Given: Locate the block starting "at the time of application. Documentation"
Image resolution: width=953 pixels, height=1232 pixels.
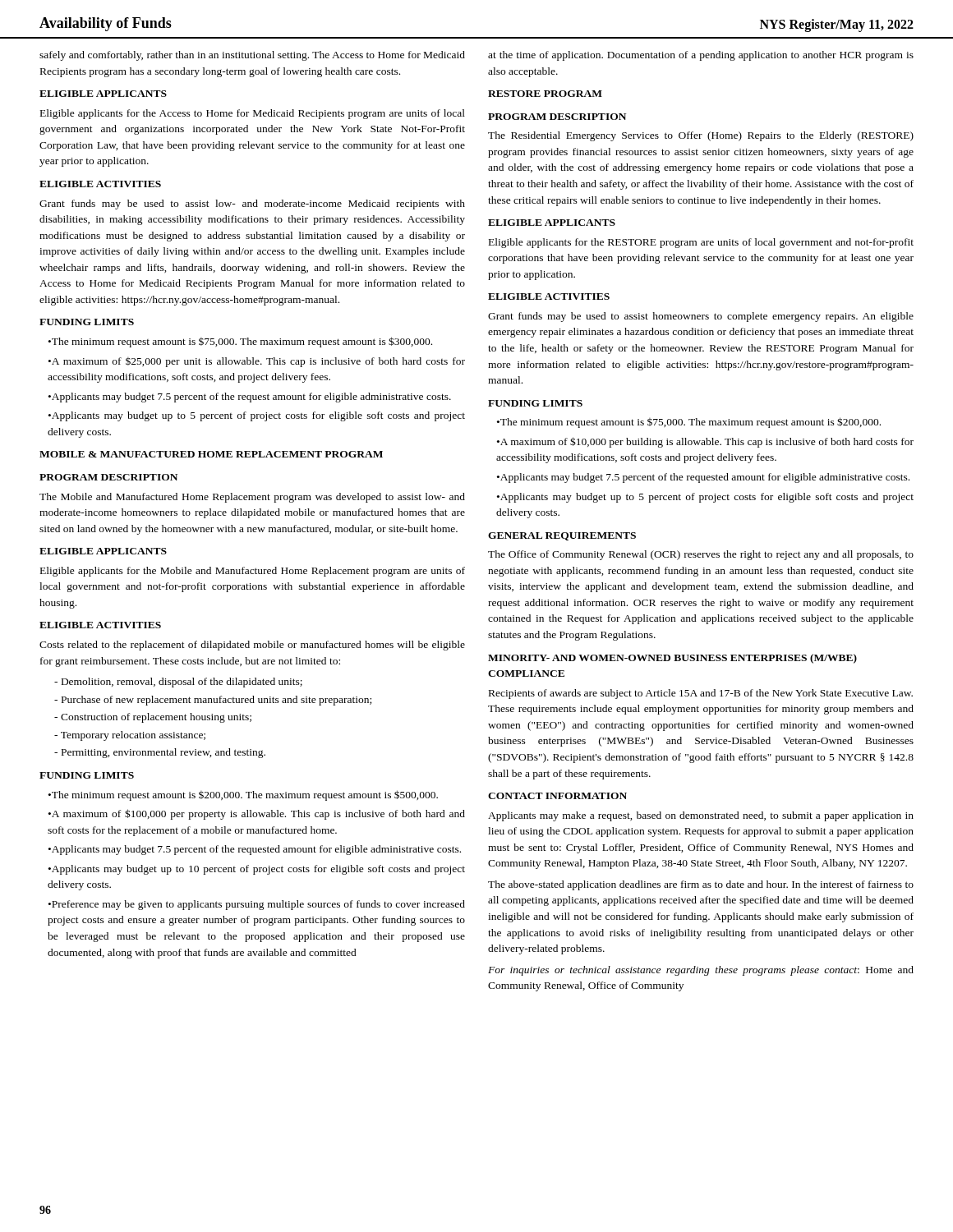Looking at the screenshot, I should pos(701,63).
